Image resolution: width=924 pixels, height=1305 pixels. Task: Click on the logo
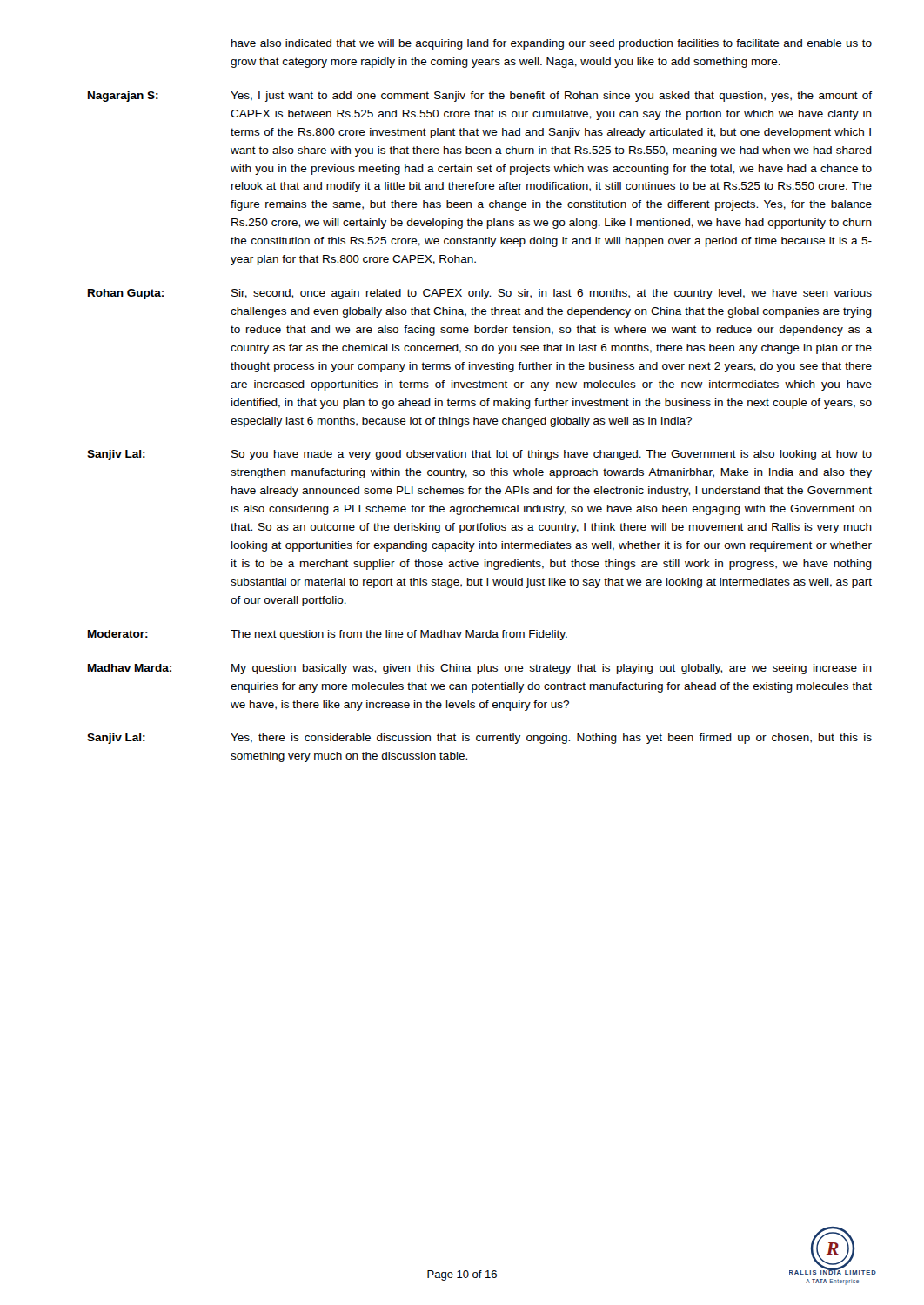(x=833, y=1257)
